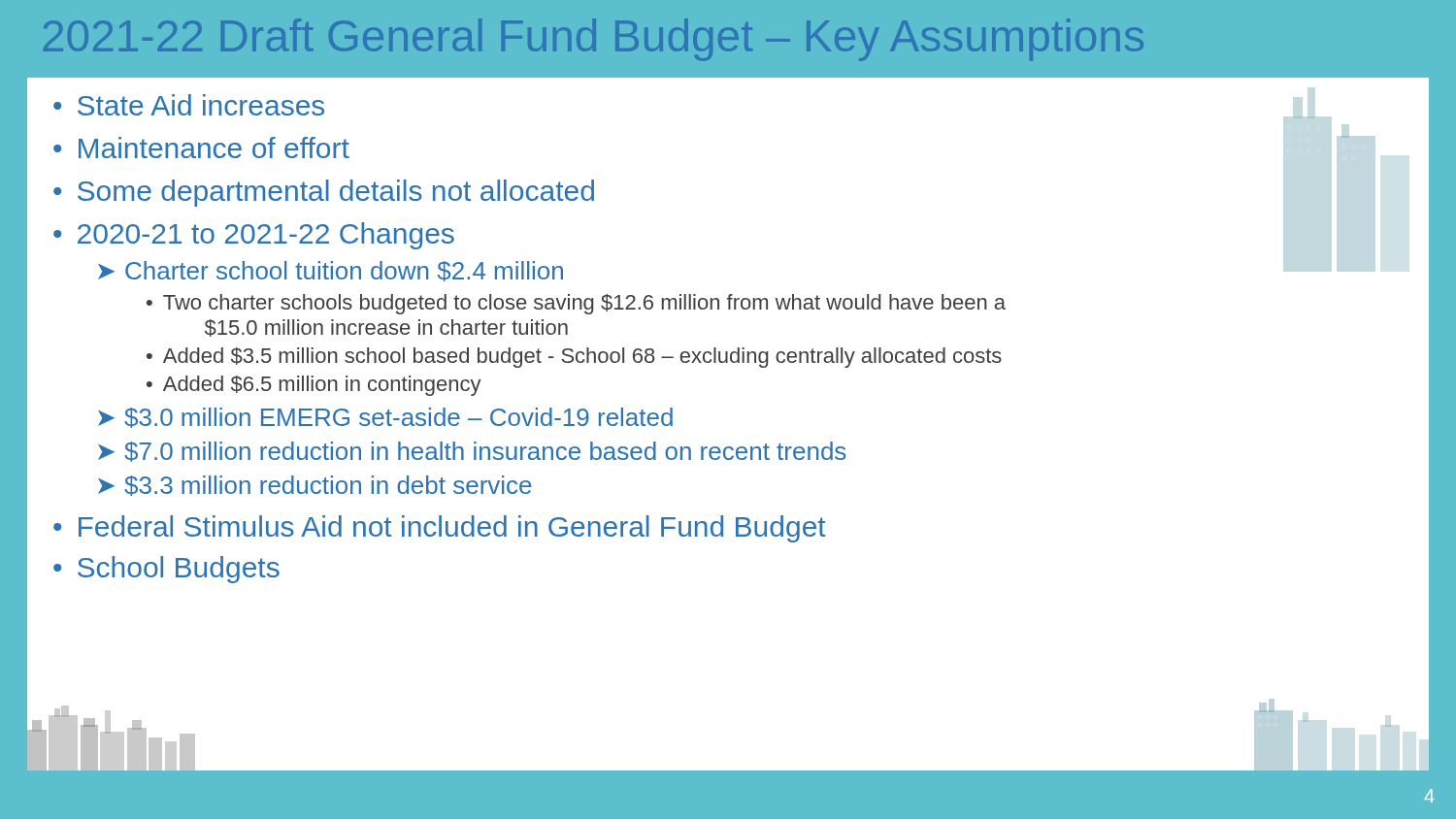Select the list item that reads "• School Budgets"
Viewport: 1456px width, 819px height.
click(166, 568)
